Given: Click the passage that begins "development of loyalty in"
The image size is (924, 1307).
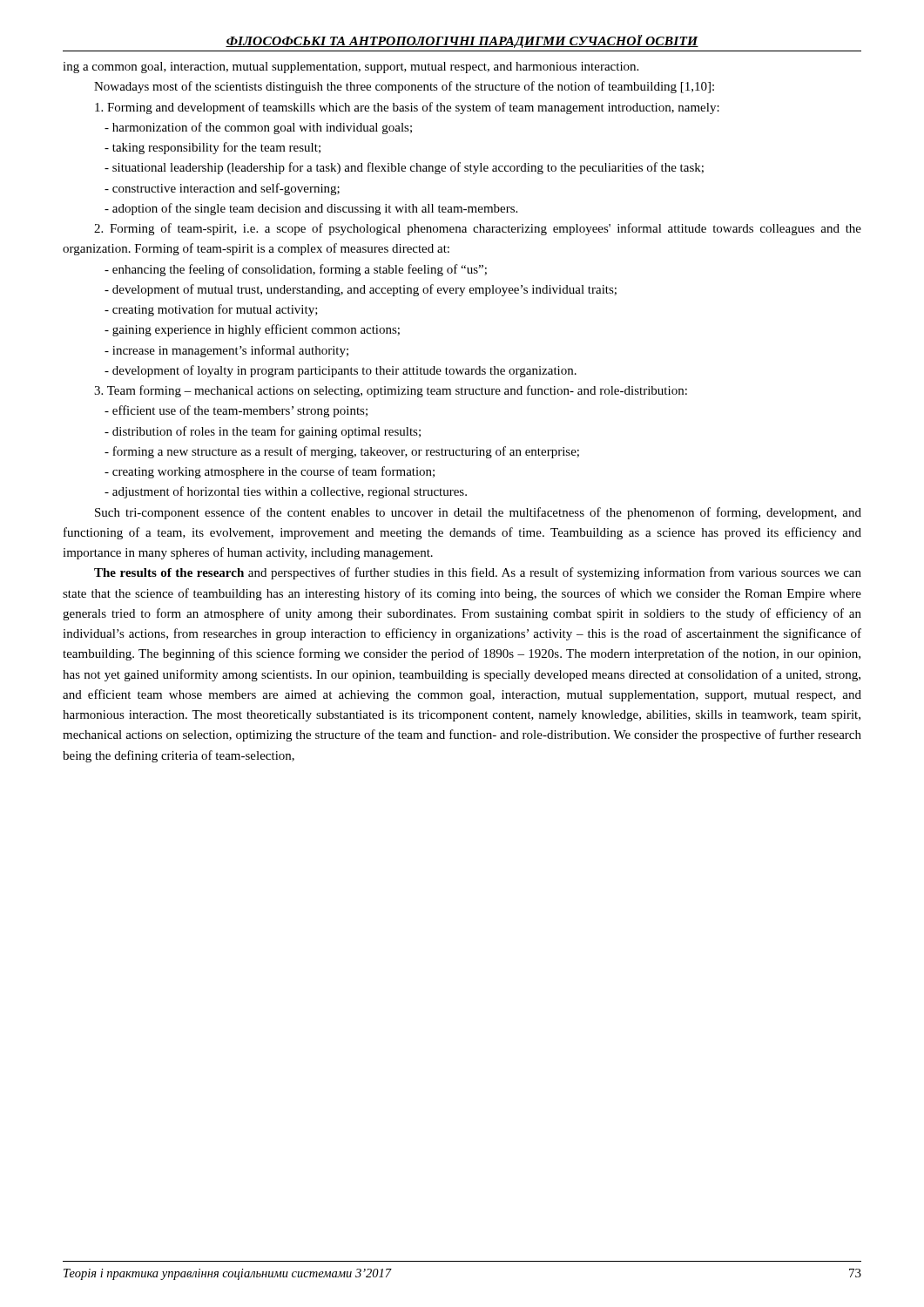Looking at the screenshot, I should pyautogui.click(x=483, y=371).
